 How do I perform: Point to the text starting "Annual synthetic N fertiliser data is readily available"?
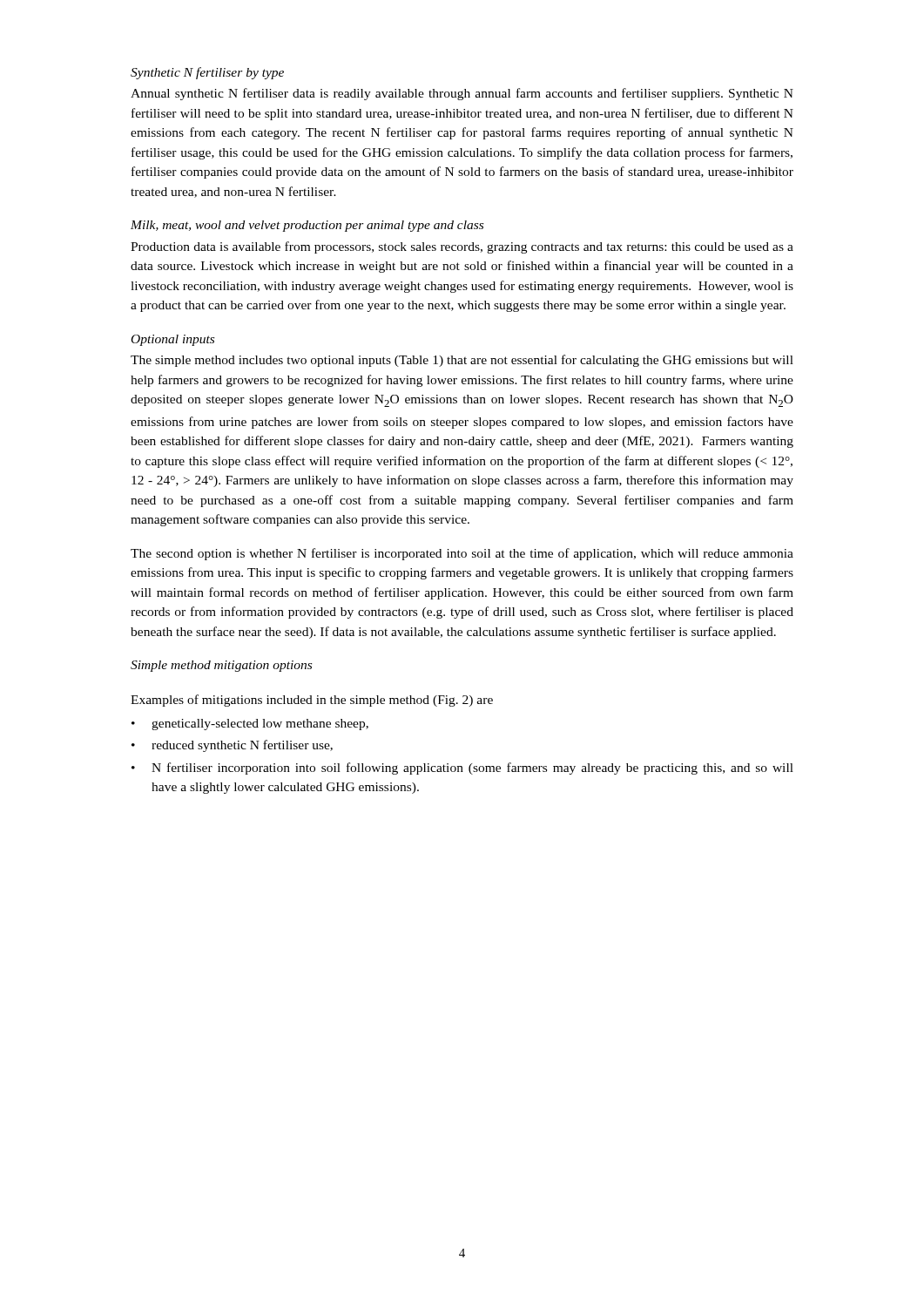click(462, 143)
